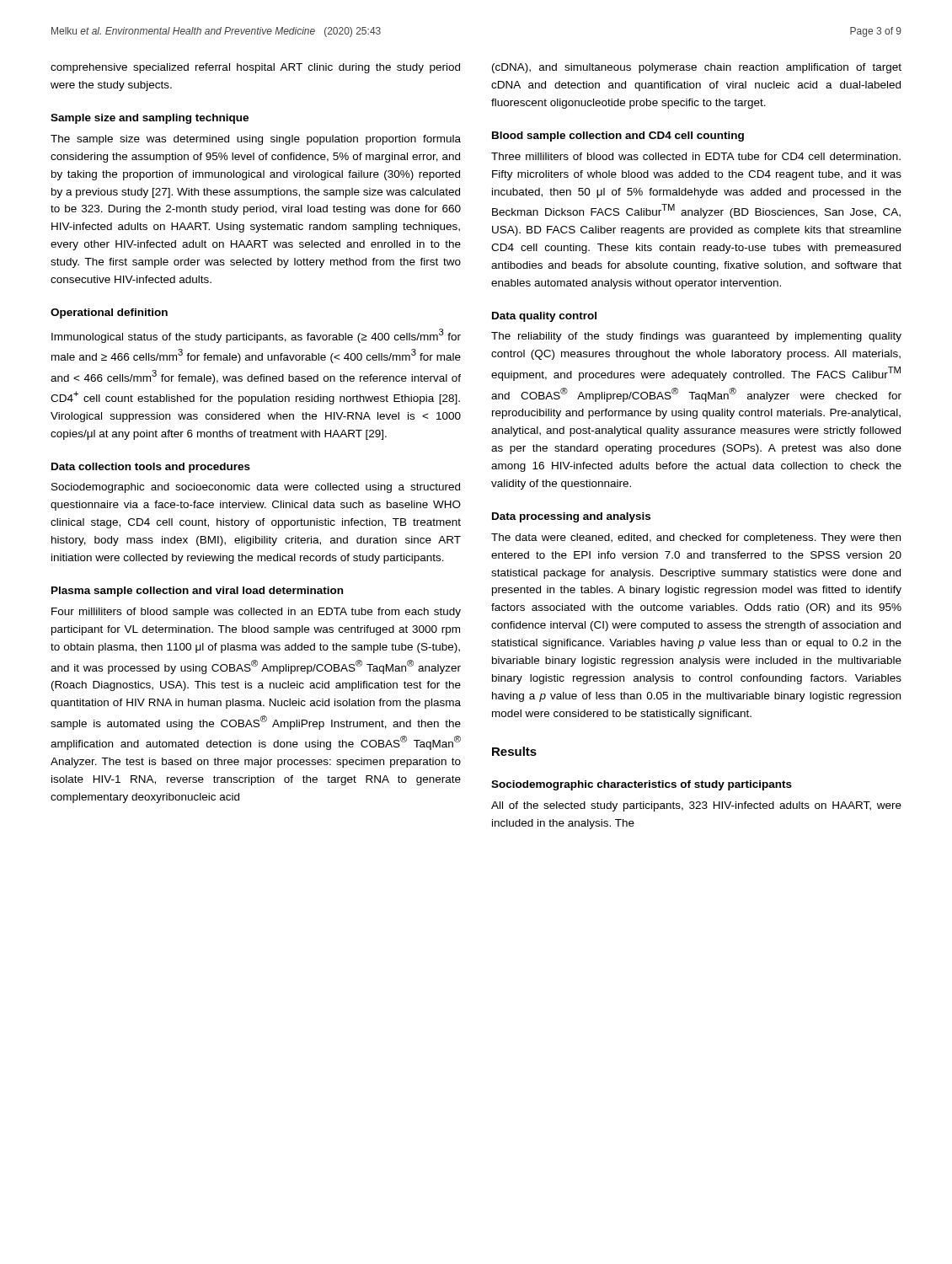Select the block starting "(cDNA), and simultaneous polymerase chain reaction amplification of"

696,85
